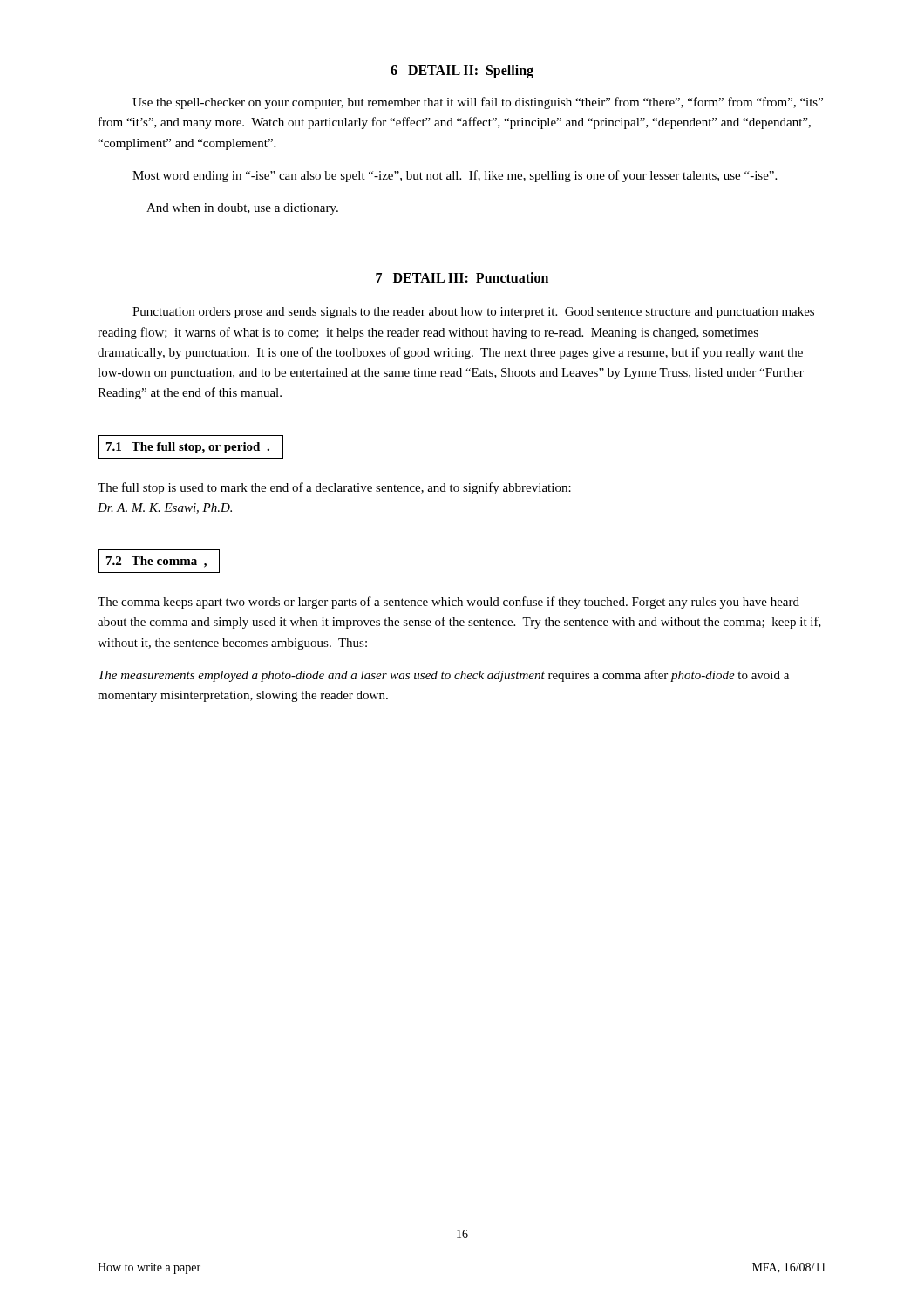This screenshot has width=924, height=1308.
Task: Click on the text block containing "The full stop is used to mark the"
Action: click(335, 497)
